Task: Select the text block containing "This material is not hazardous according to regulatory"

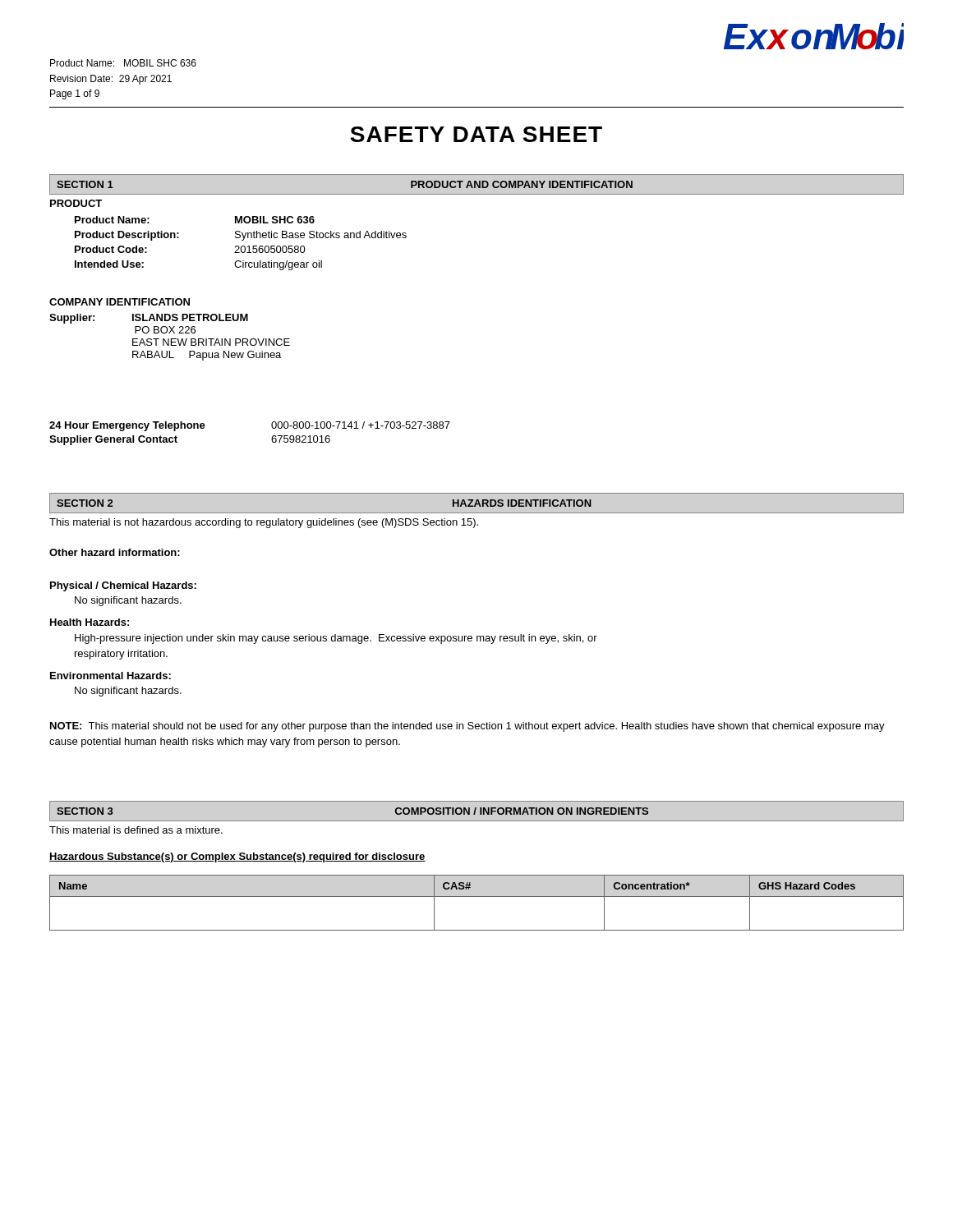Action: (x=264, y=522)
